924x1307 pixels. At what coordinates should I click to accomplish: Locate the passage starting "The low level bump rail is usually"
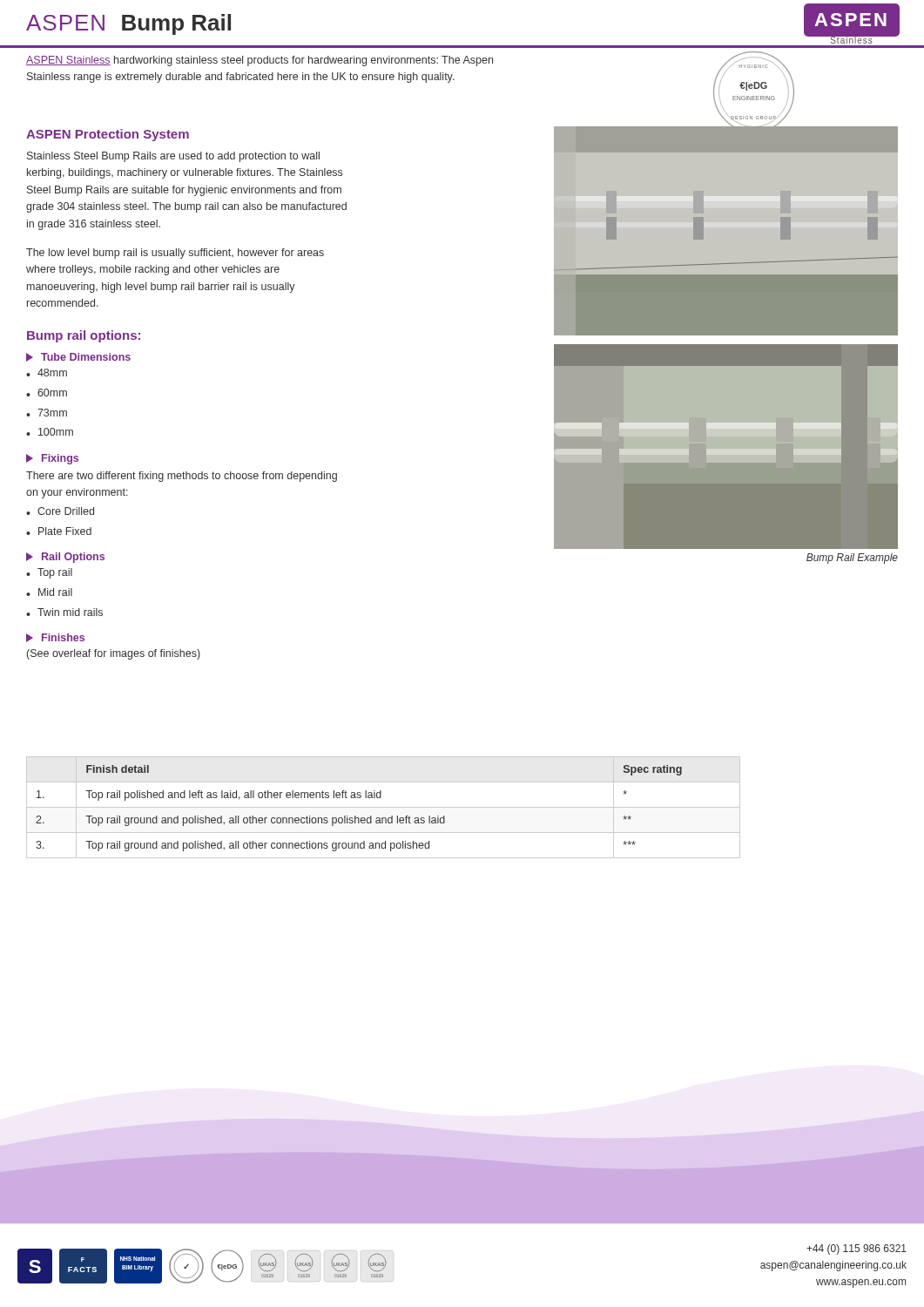click(x=175, y=278)
